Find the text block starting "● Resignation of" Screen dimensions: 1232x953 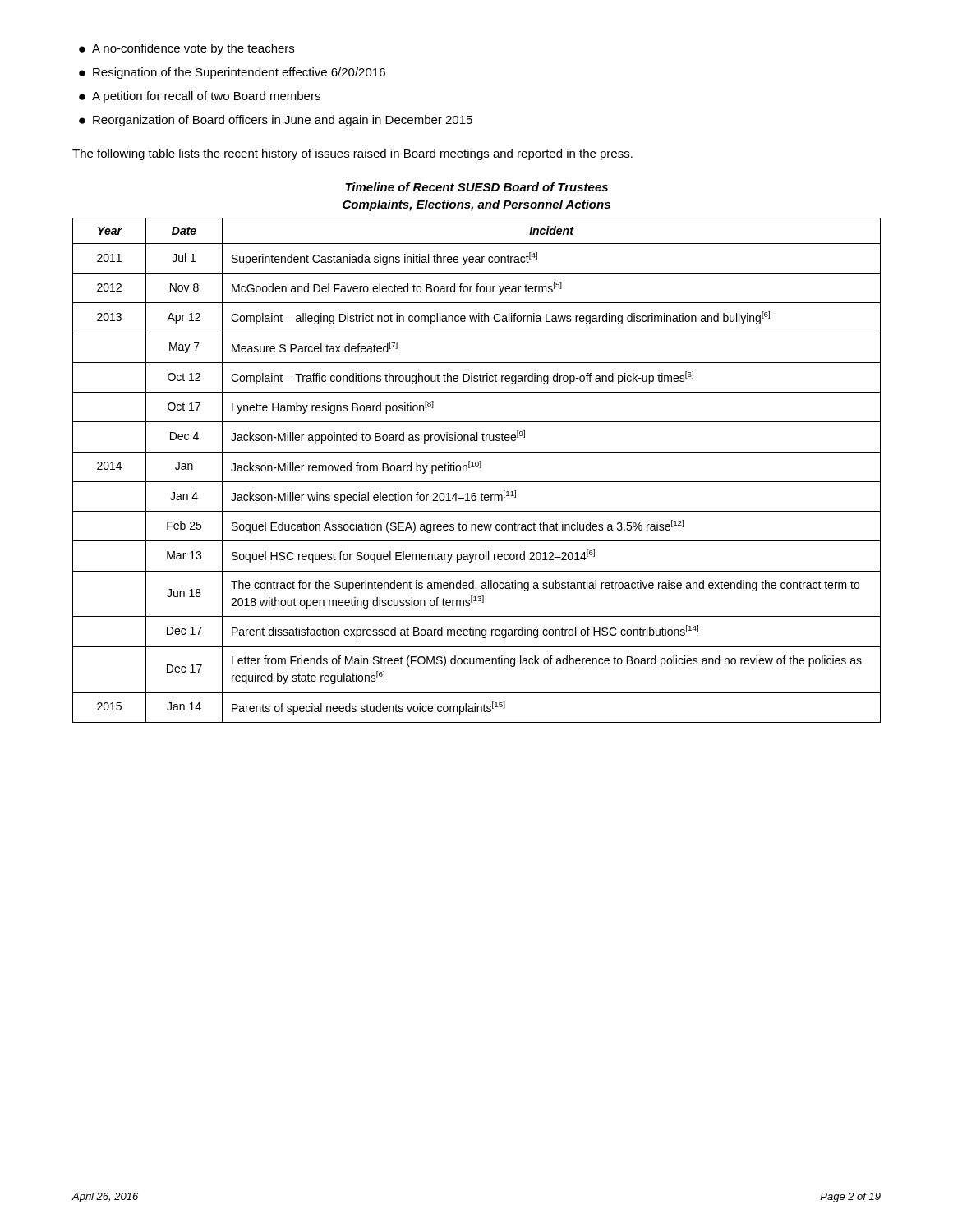point(232,73)
